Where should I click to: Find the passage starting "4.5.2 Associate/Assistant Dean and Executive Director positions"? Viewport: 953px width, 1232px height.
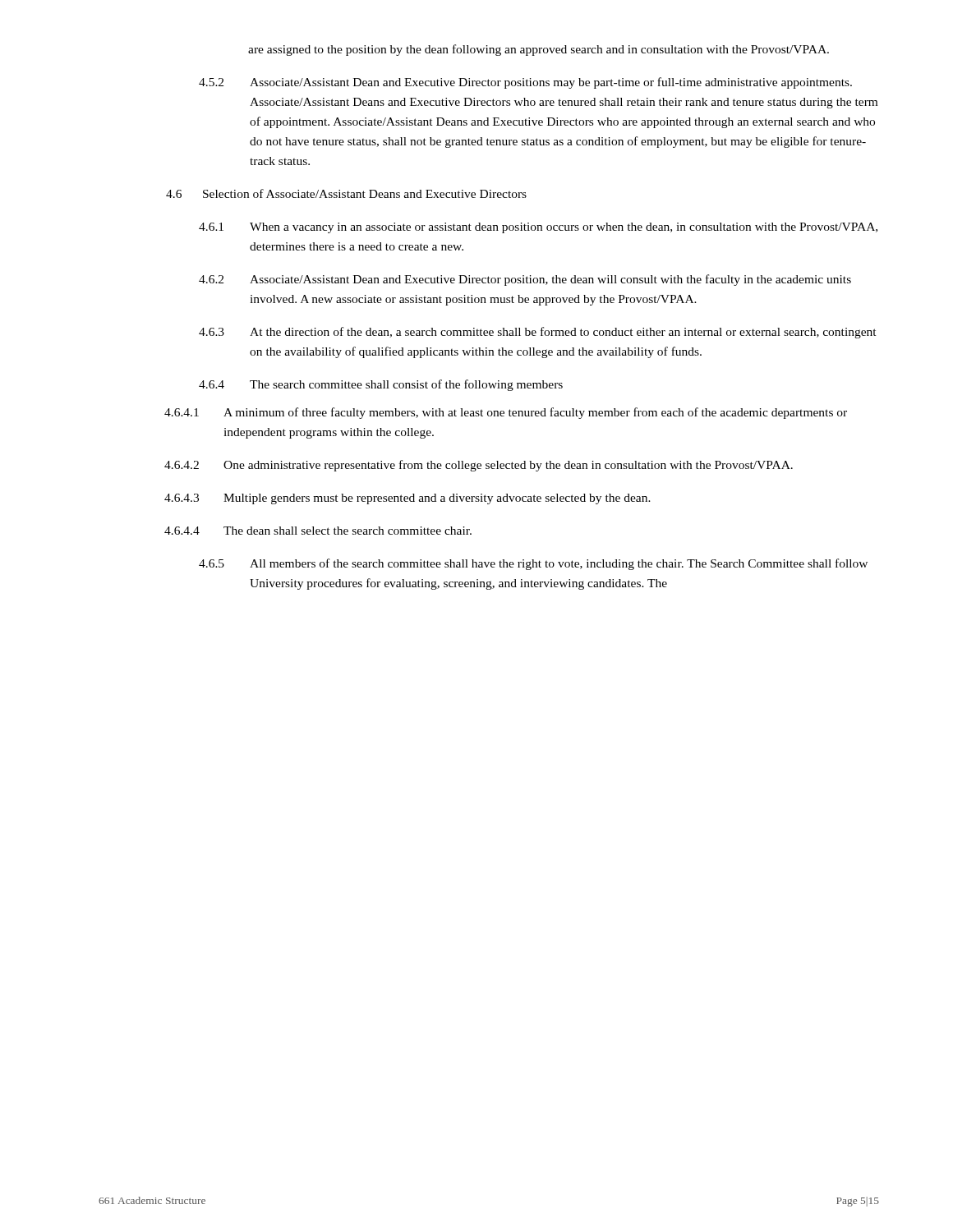click(x=539, y=122)
